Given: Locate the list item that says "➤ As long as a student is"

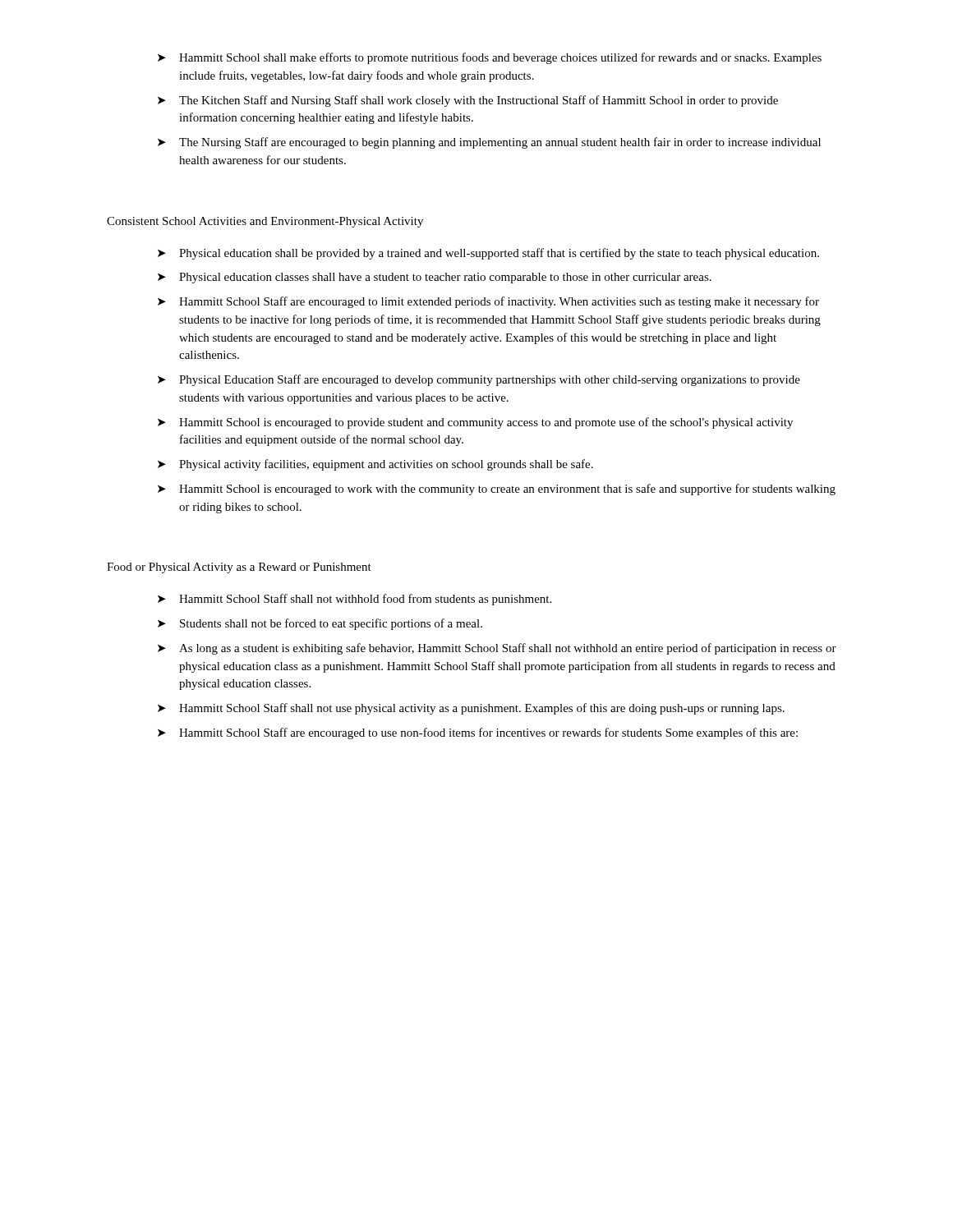Looking at the screenshot, I should pyautogui.click(x=497, y=666).
